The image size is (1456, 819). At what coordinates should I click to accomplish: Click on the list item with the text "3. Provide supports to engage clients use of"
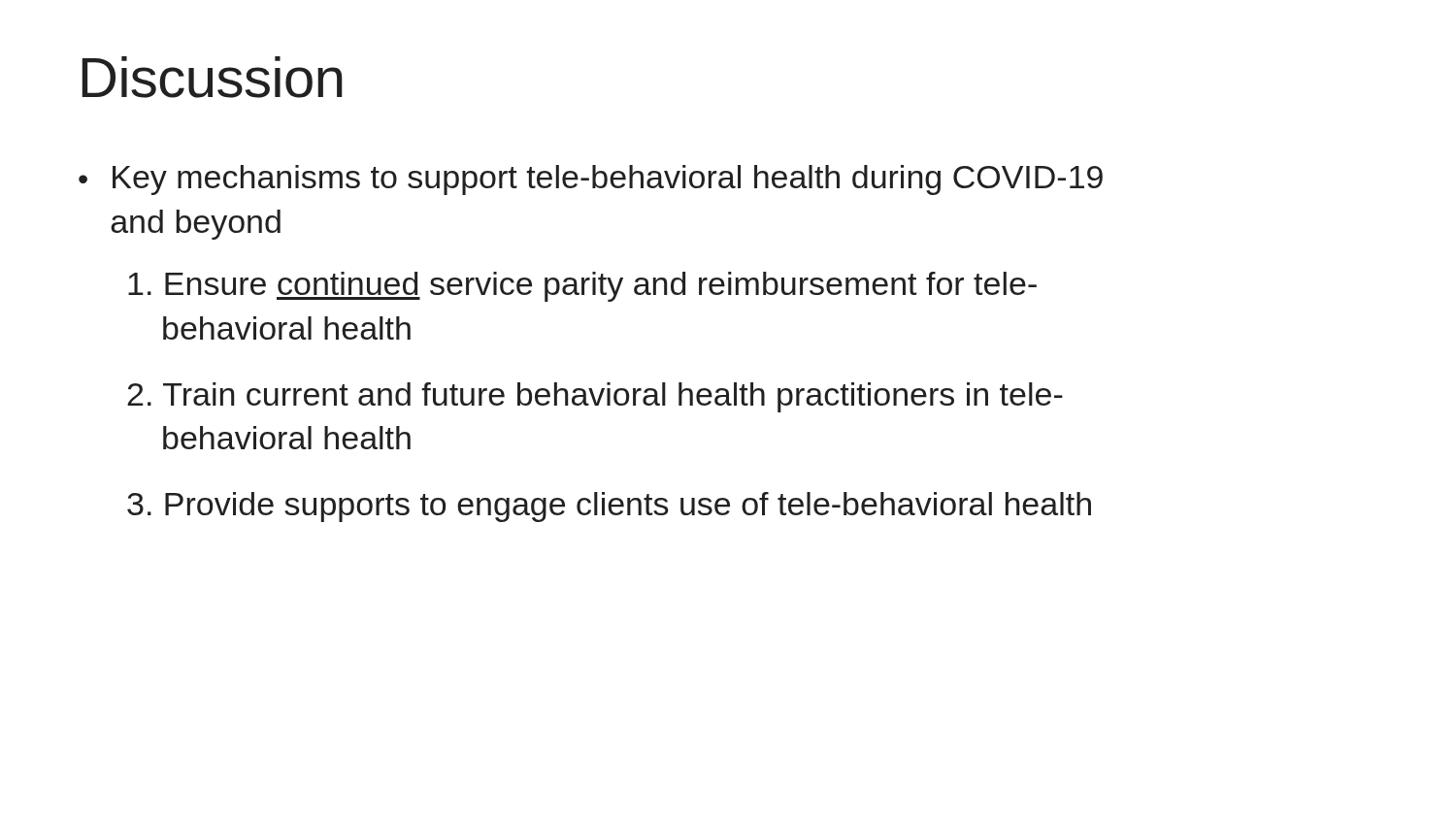click(610, 504)
